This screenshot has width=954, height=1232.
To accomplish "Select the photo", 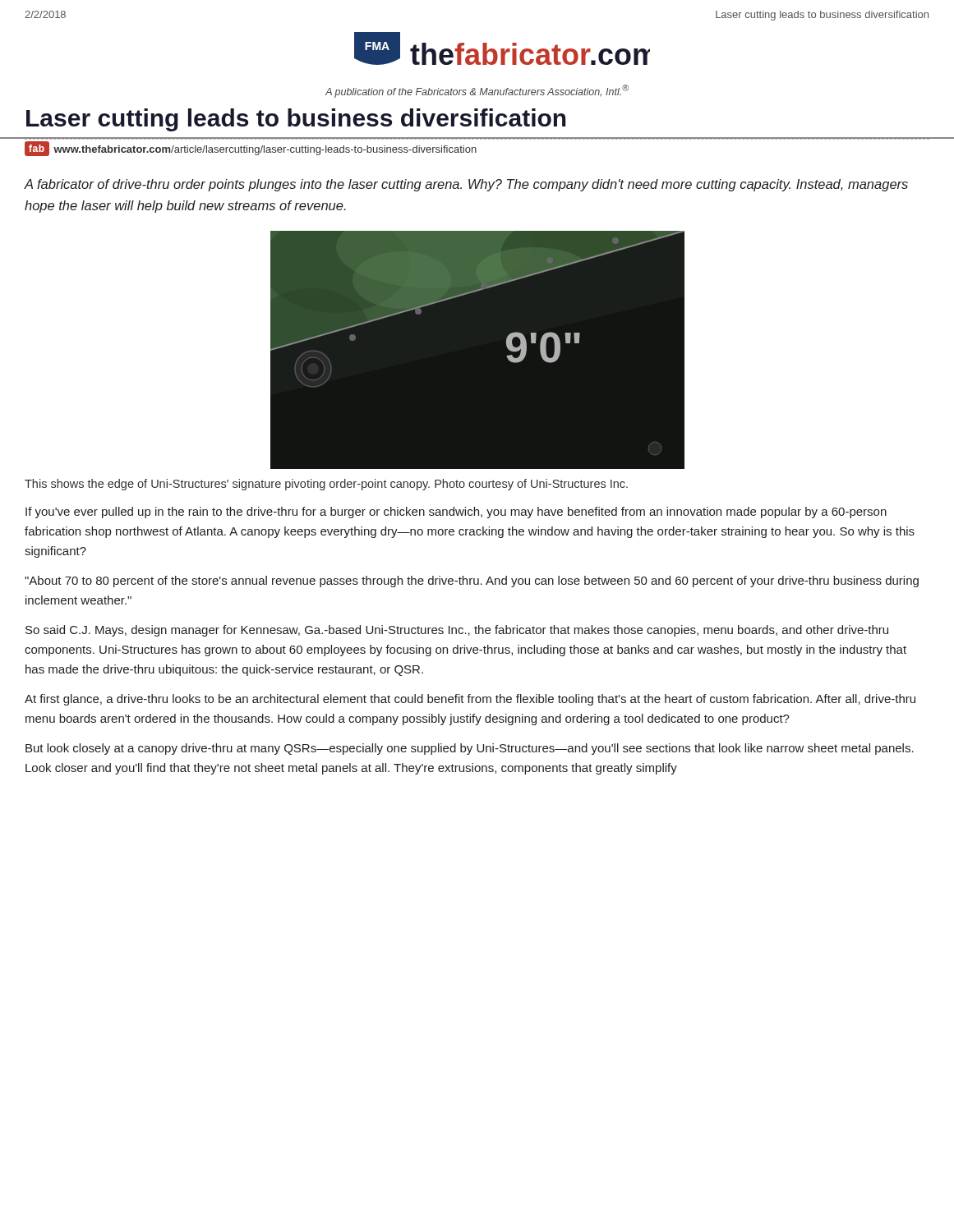I will click(x=477, y=347).
